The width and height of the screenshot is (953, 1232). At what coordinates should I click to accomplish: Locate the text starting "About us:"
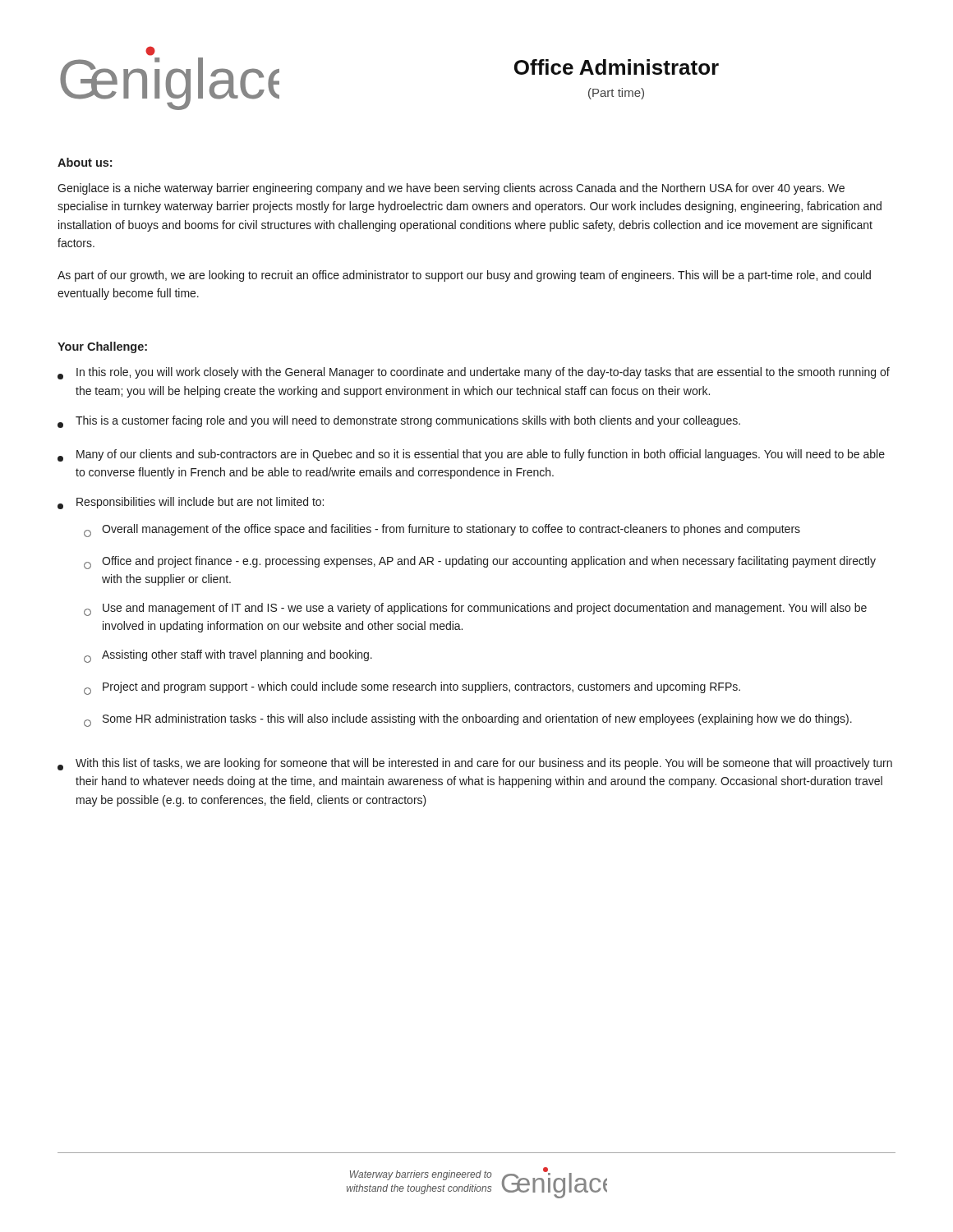pyautogui.click(x=85, y=163)
